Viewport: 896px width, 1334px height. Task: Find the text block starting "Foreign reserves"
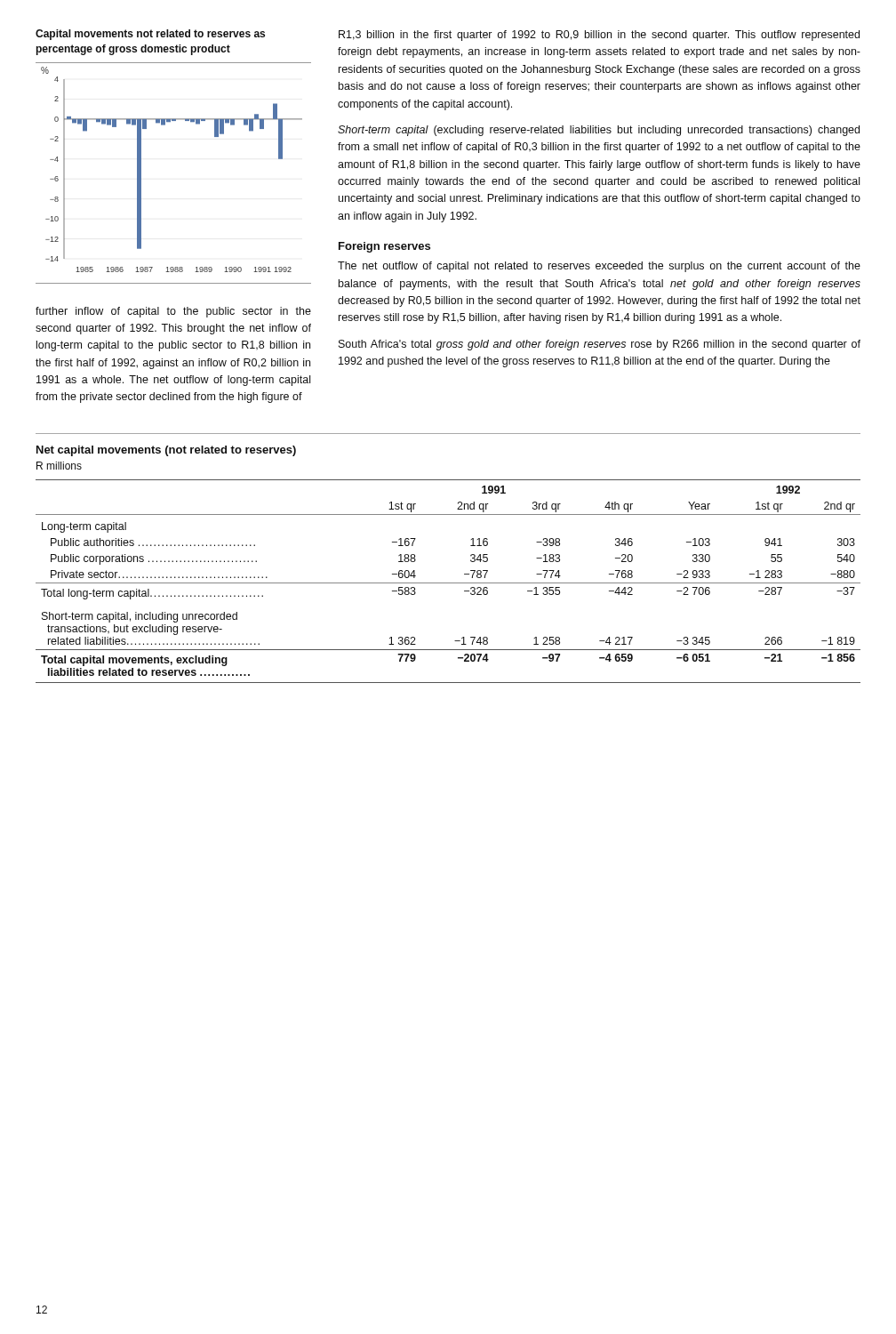[x=384, y=246]
